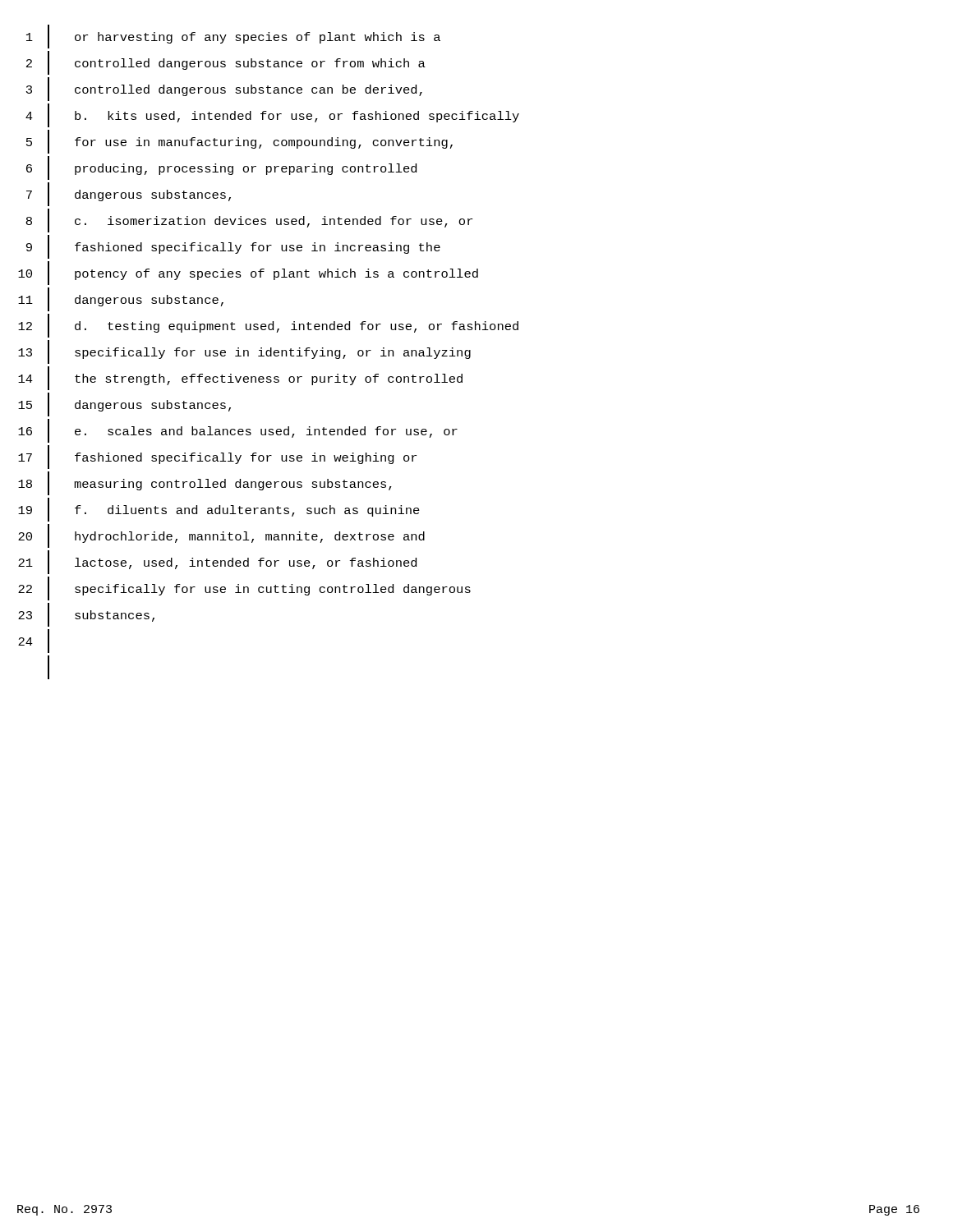Click on the text starting "3 controlled dangerous substance can be derived,"

[224, 89]
